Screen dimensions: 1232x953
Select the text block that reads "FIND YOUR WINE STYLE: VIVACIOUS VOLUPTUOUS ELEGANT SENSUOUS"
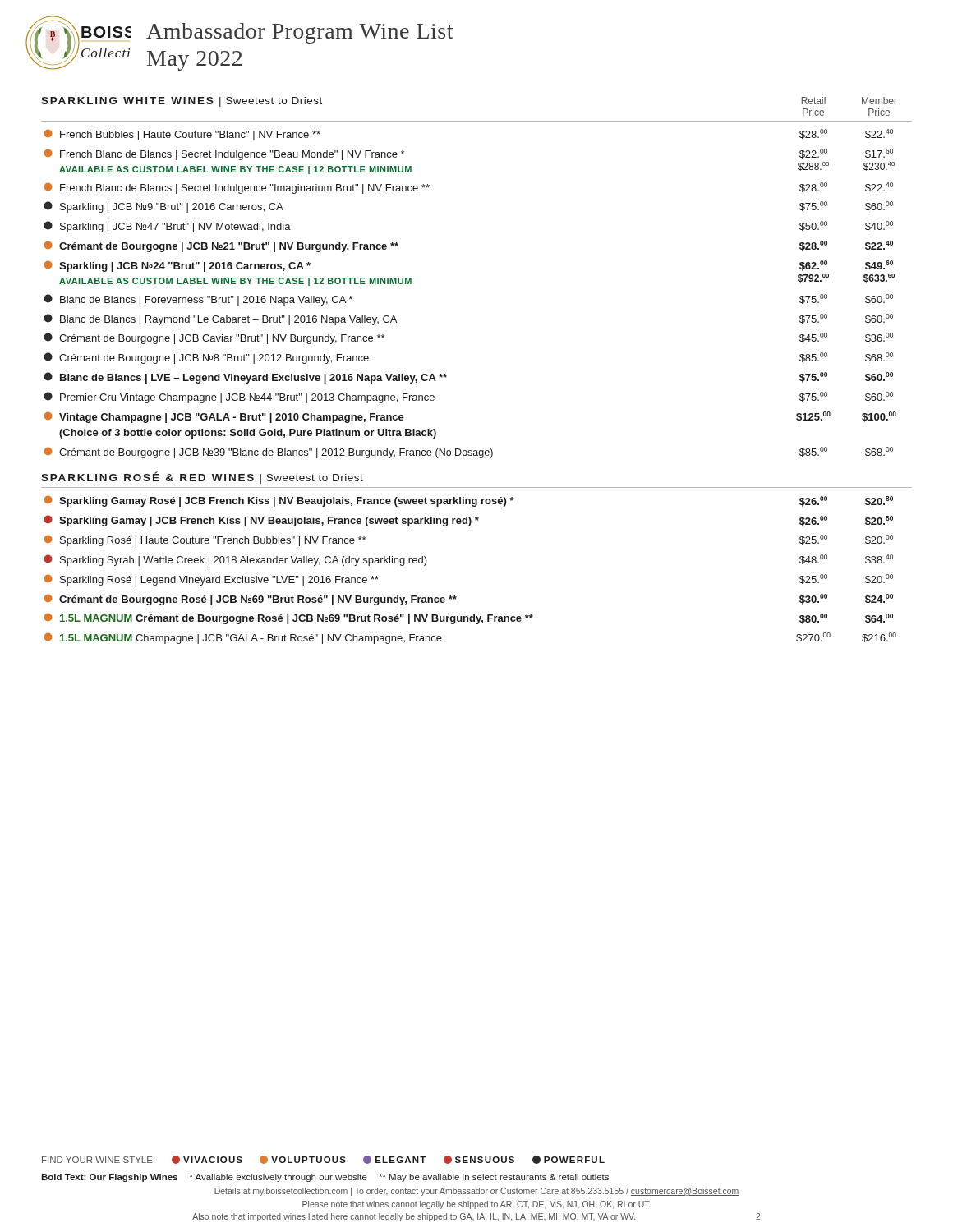[323, 1159]
